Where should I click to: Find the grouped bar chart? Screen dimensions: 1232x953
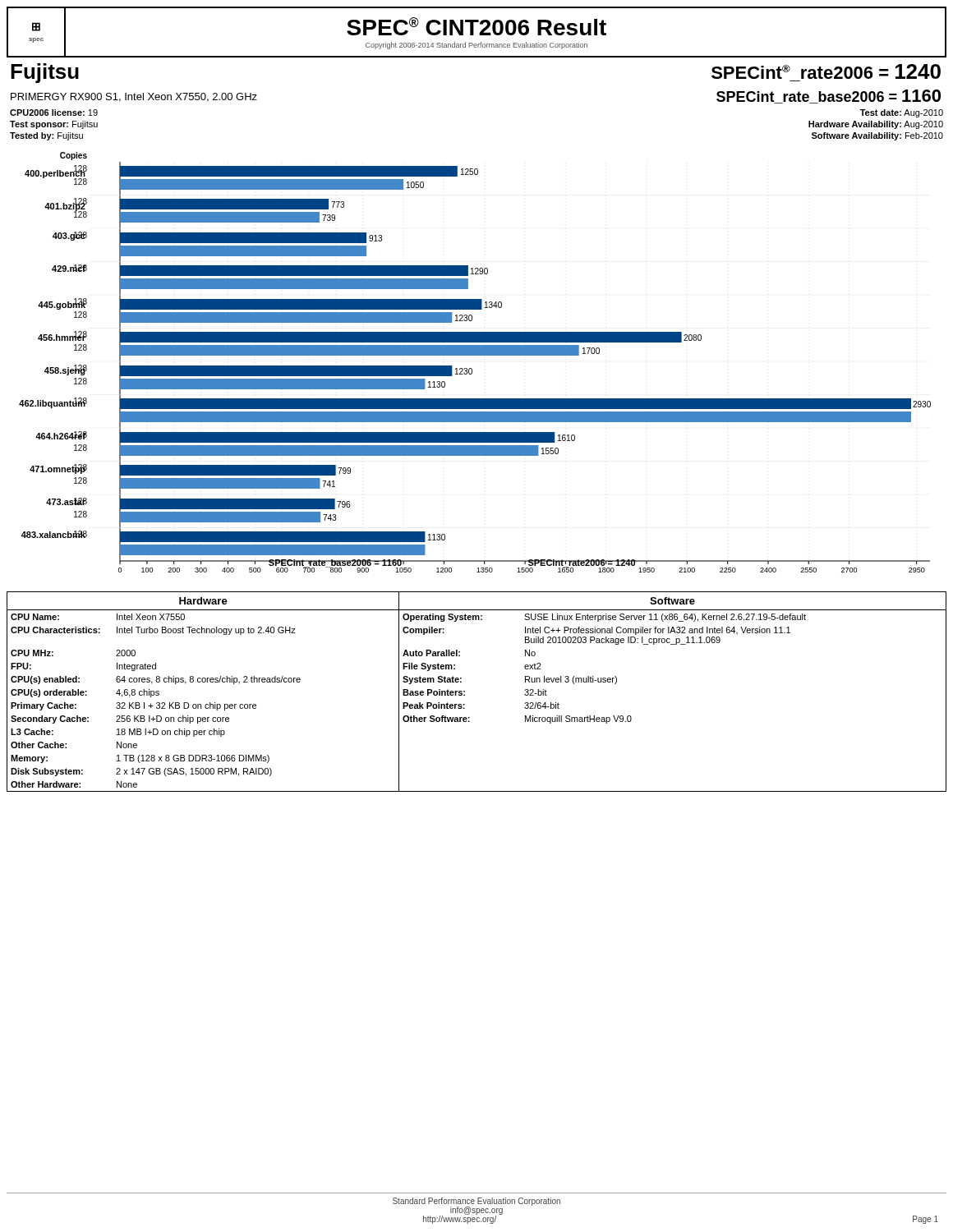(x=476, y=357)
